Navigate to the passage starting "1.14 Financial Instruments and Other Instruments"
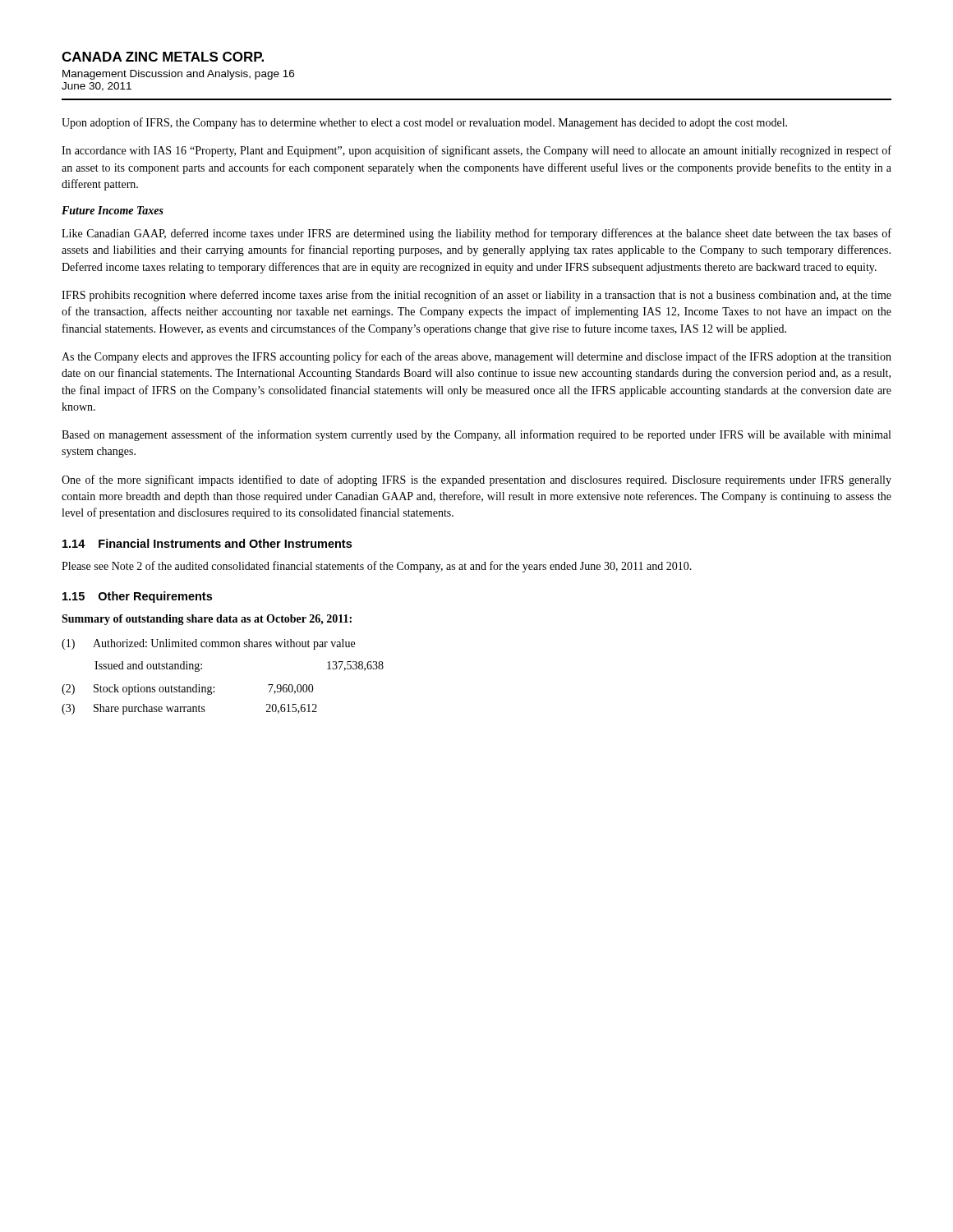953x1232 pixels. 207,543
